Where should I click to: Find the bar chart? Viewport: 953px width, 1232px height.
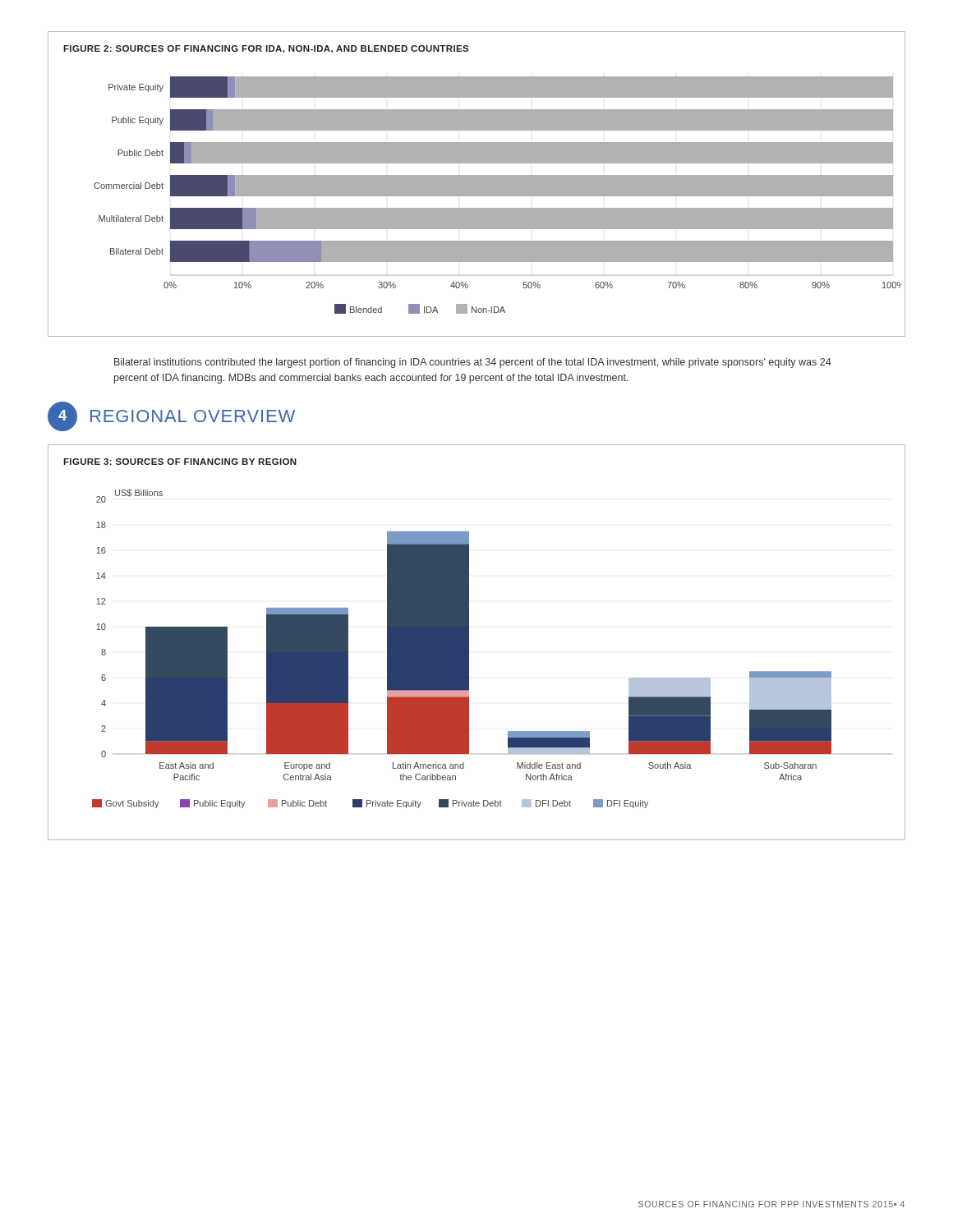476,184
